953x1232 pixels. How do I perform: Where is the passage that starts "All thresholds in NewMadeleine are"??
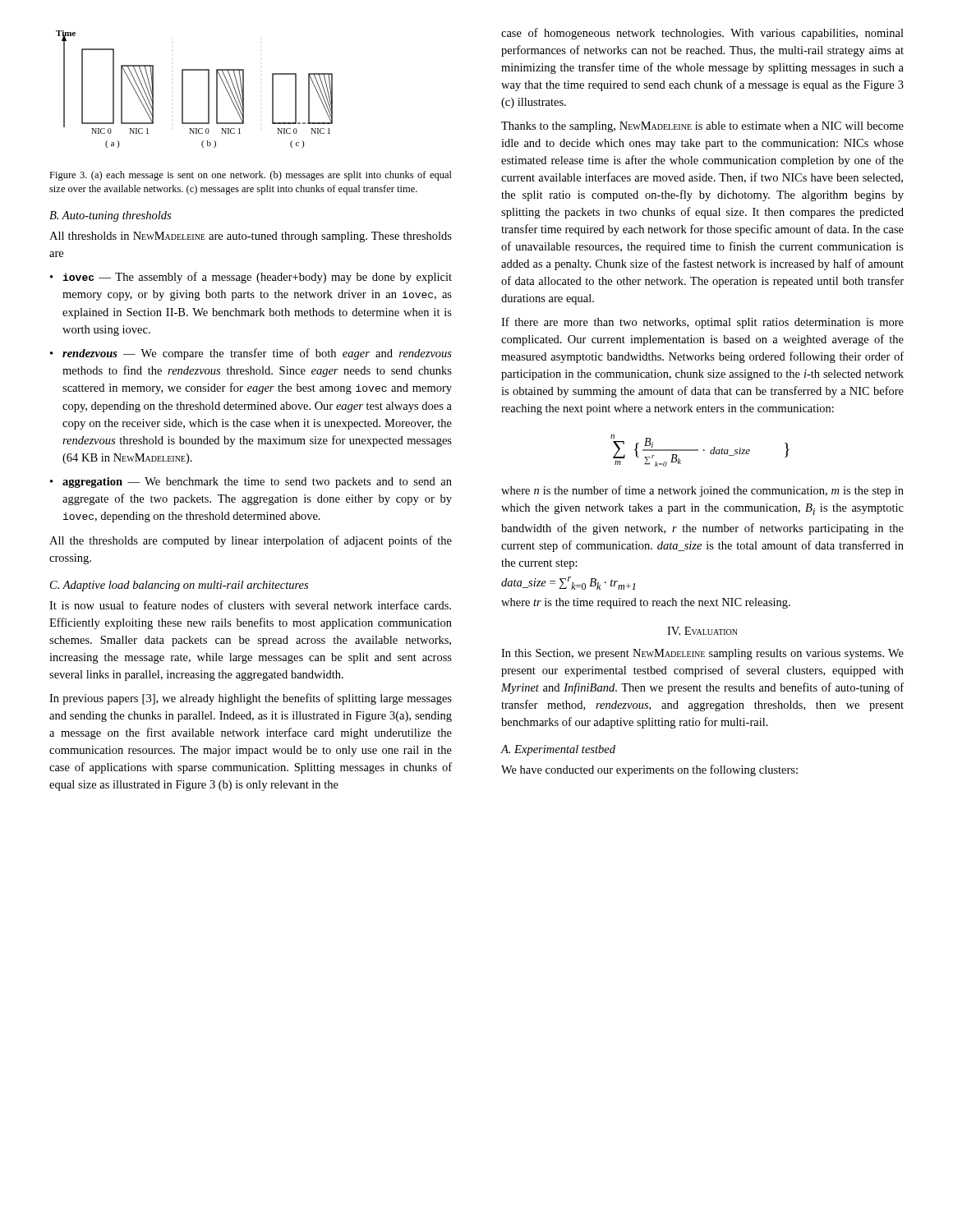click(x=251, y=244)
